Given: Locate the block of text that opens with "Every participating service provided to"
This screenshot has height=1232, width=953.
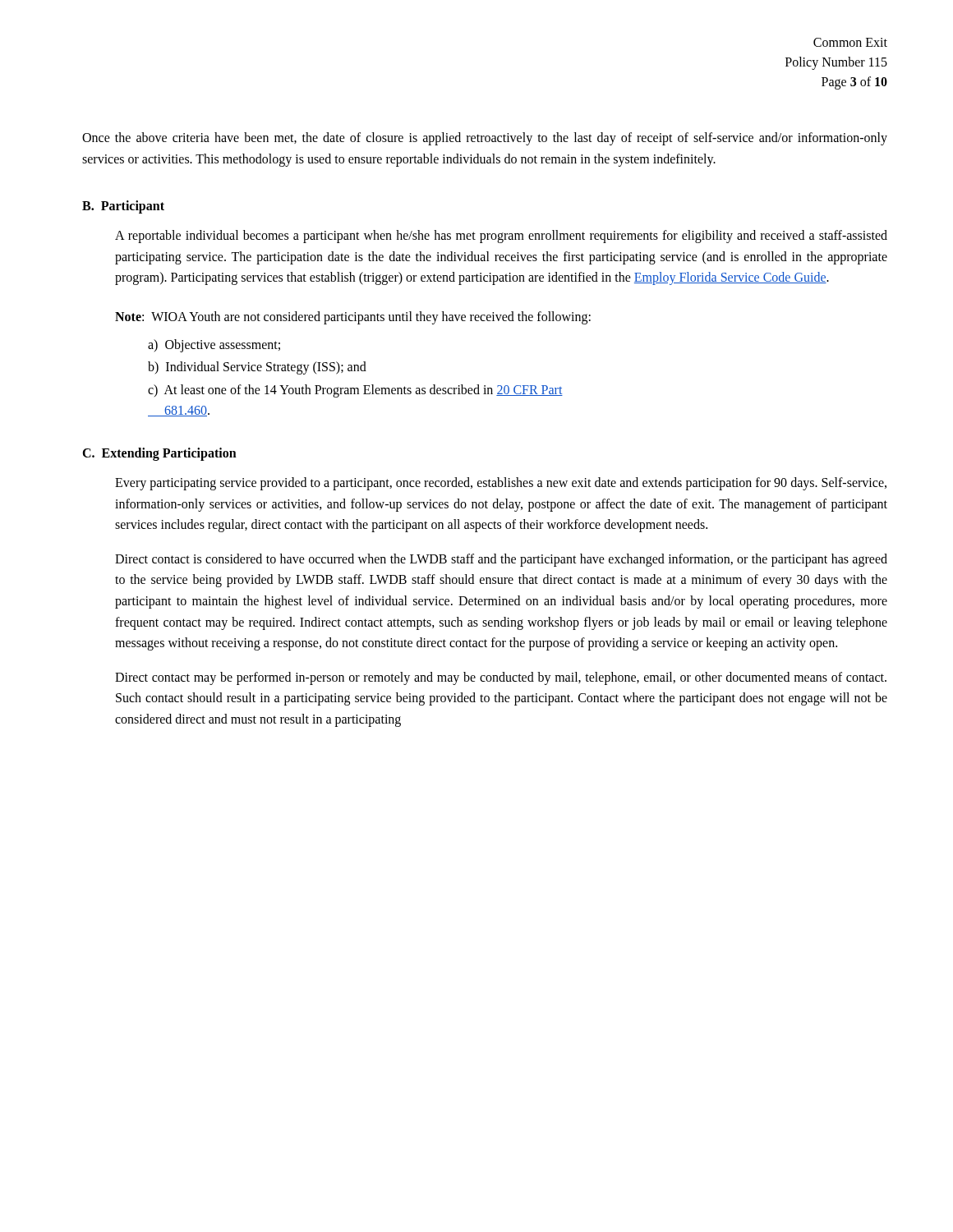Looking at the screenshot, I should coord(501,504).
